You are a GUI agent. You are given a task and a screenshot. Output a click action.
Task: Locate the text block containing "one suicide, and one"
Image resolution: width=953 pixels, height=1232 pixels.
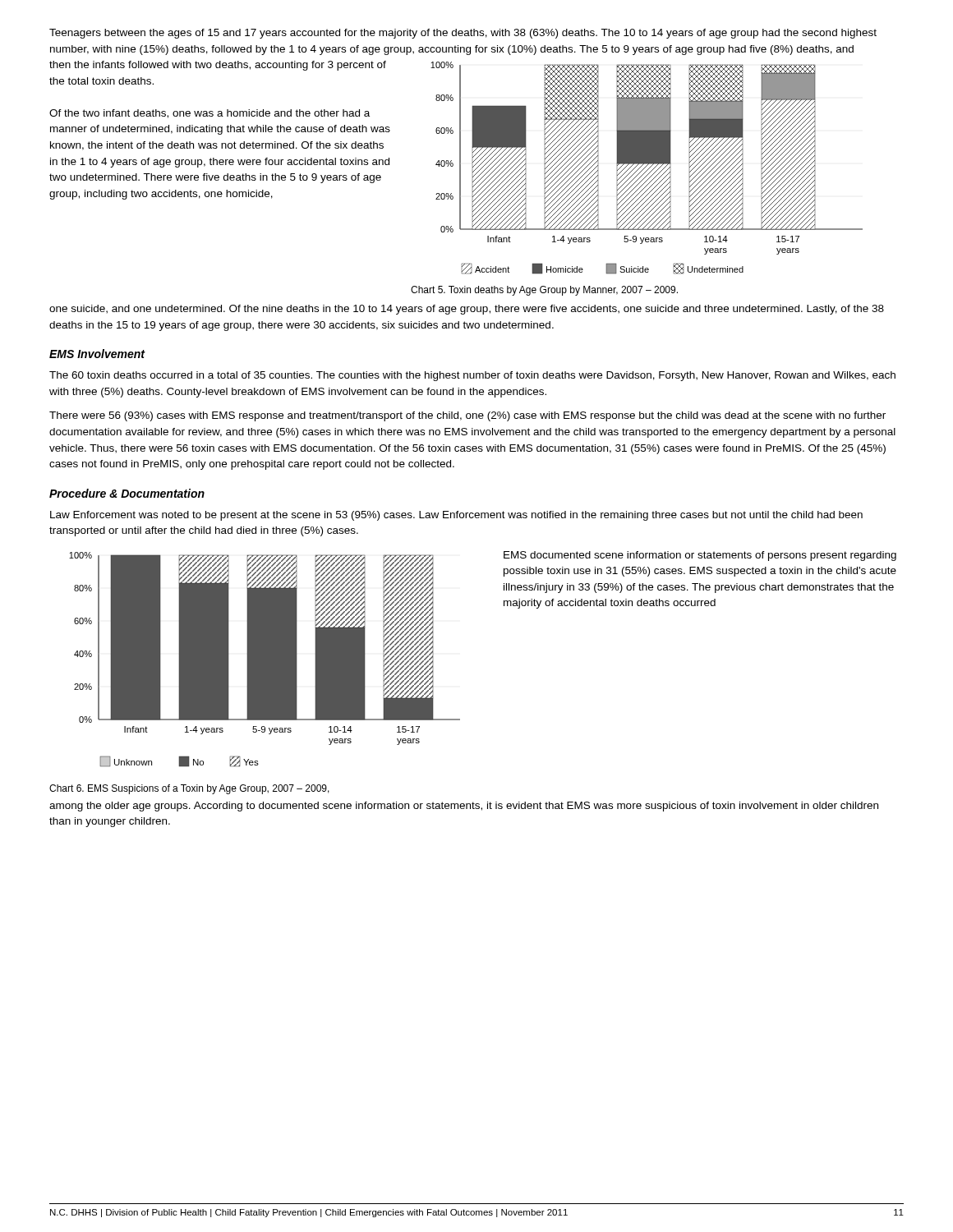467,317
